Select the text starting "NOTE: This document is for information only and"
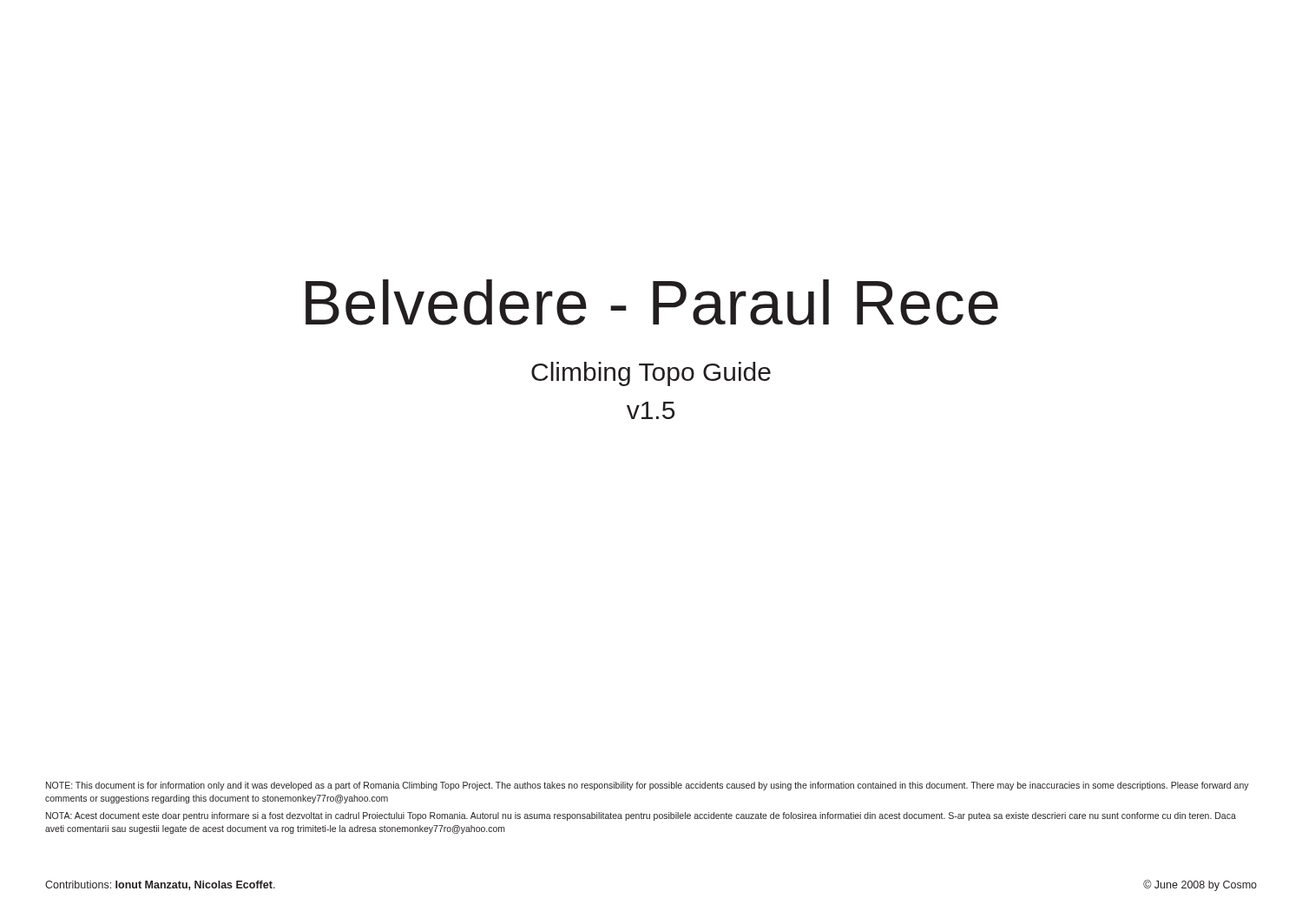Viewport: 1302px width, 924px height. pyautogui.click(x=651, y=807)
